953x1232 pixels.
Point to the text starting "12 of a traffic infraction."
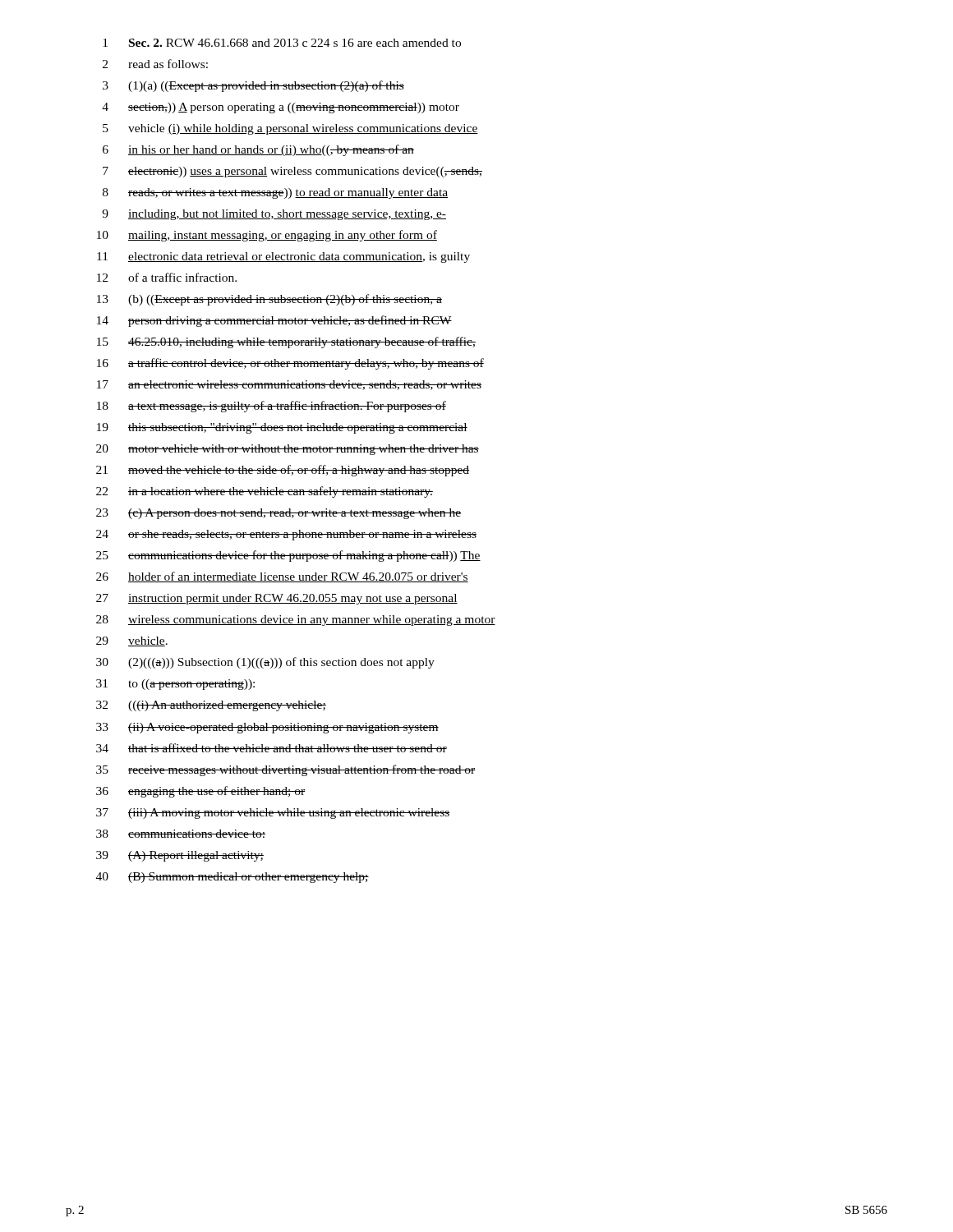pos(167,277)
